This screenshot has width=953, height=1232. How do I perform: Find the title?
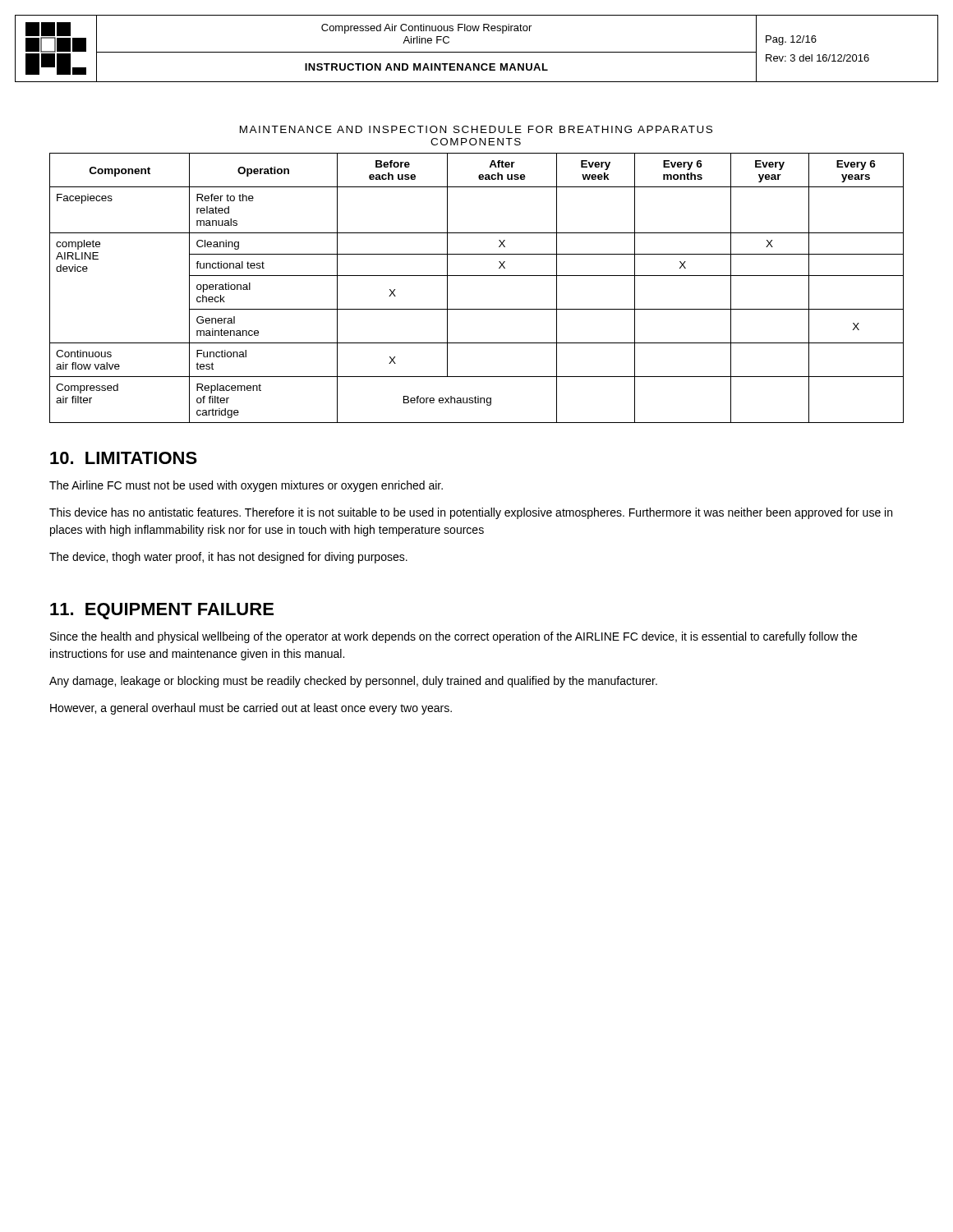tap(476, 136)
